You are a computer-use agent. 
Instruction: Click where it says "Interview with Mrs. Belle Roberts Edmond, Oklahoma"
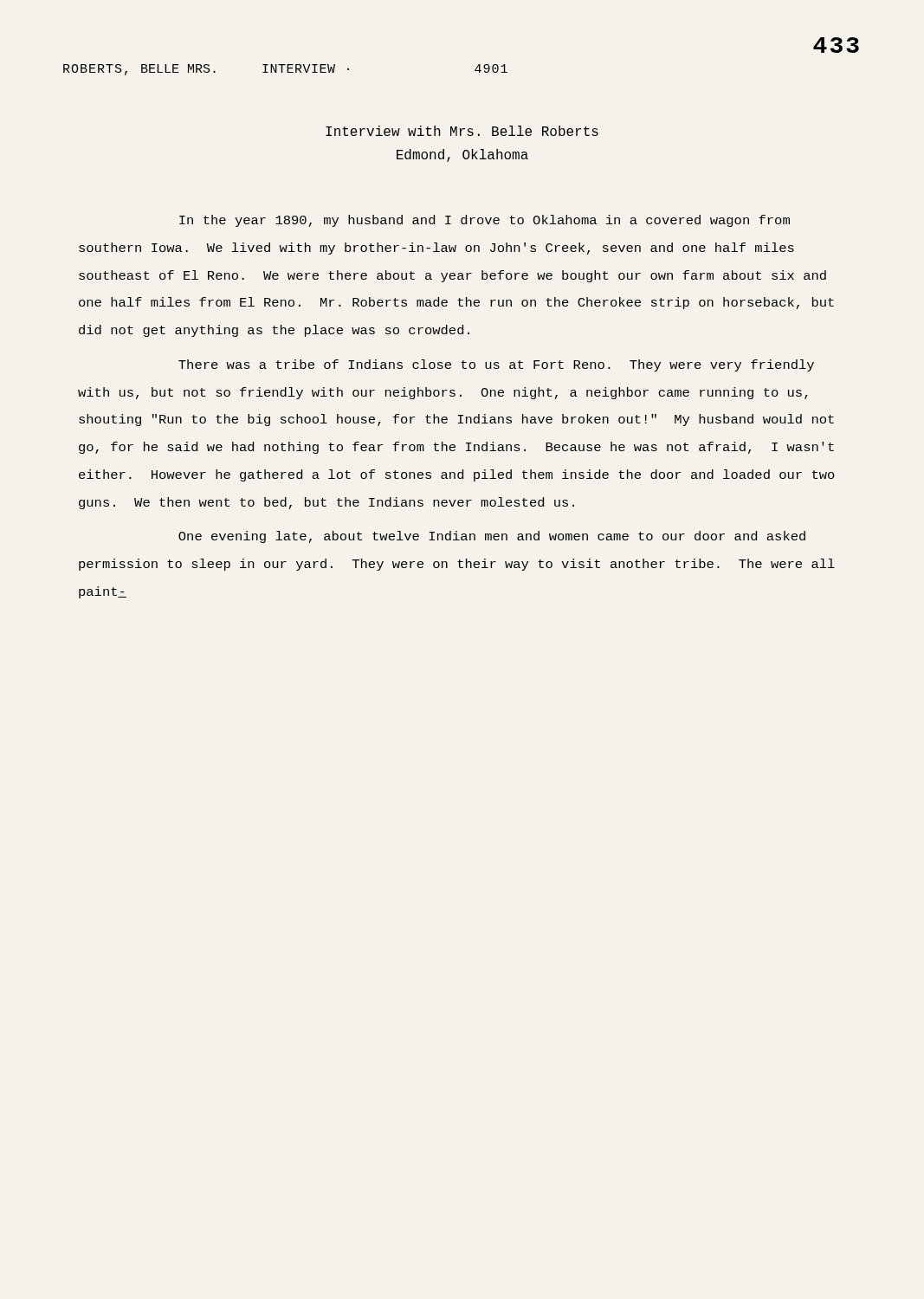[462, 144]
